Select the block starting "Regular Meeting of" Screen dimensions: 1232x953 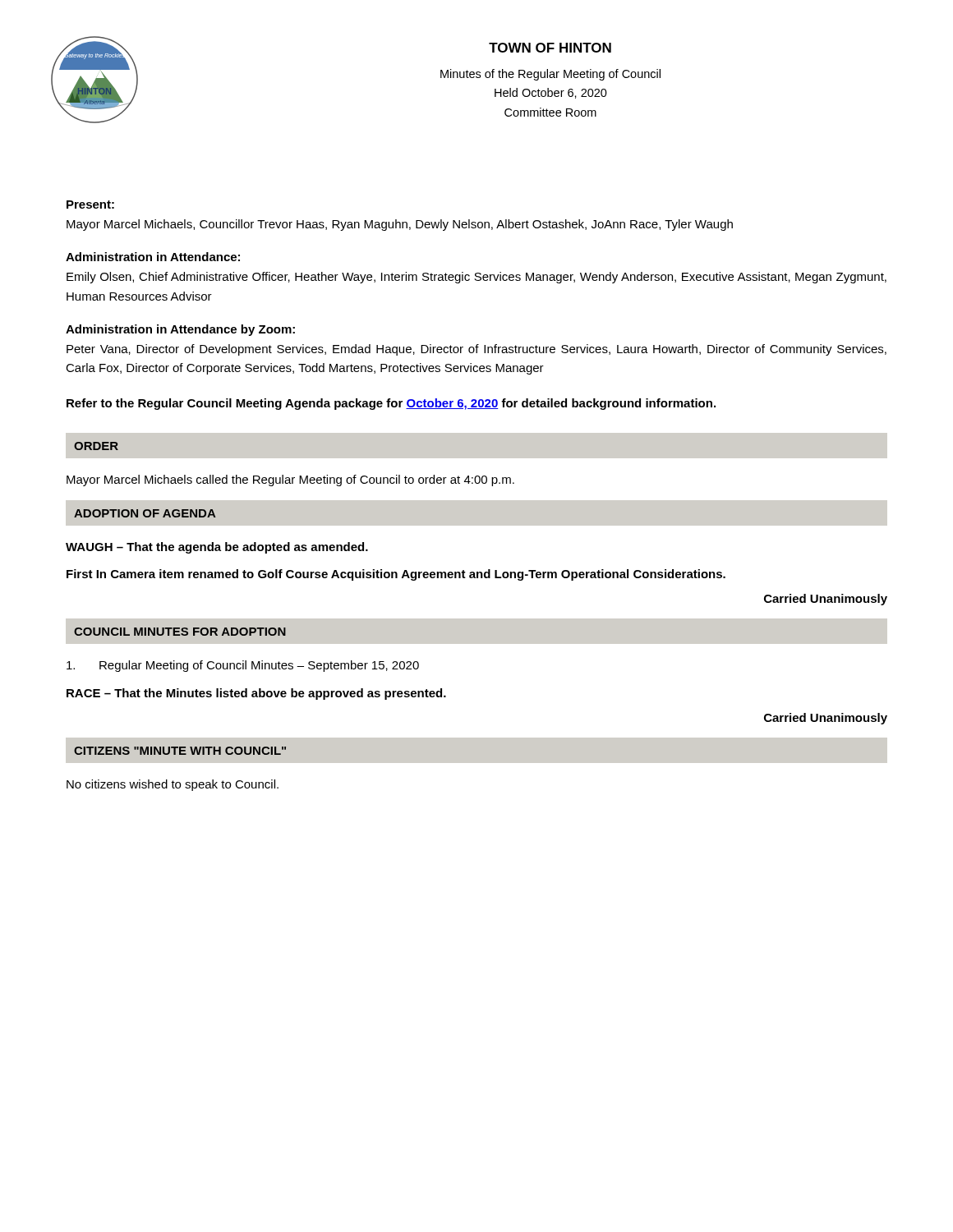click(243, 666)
